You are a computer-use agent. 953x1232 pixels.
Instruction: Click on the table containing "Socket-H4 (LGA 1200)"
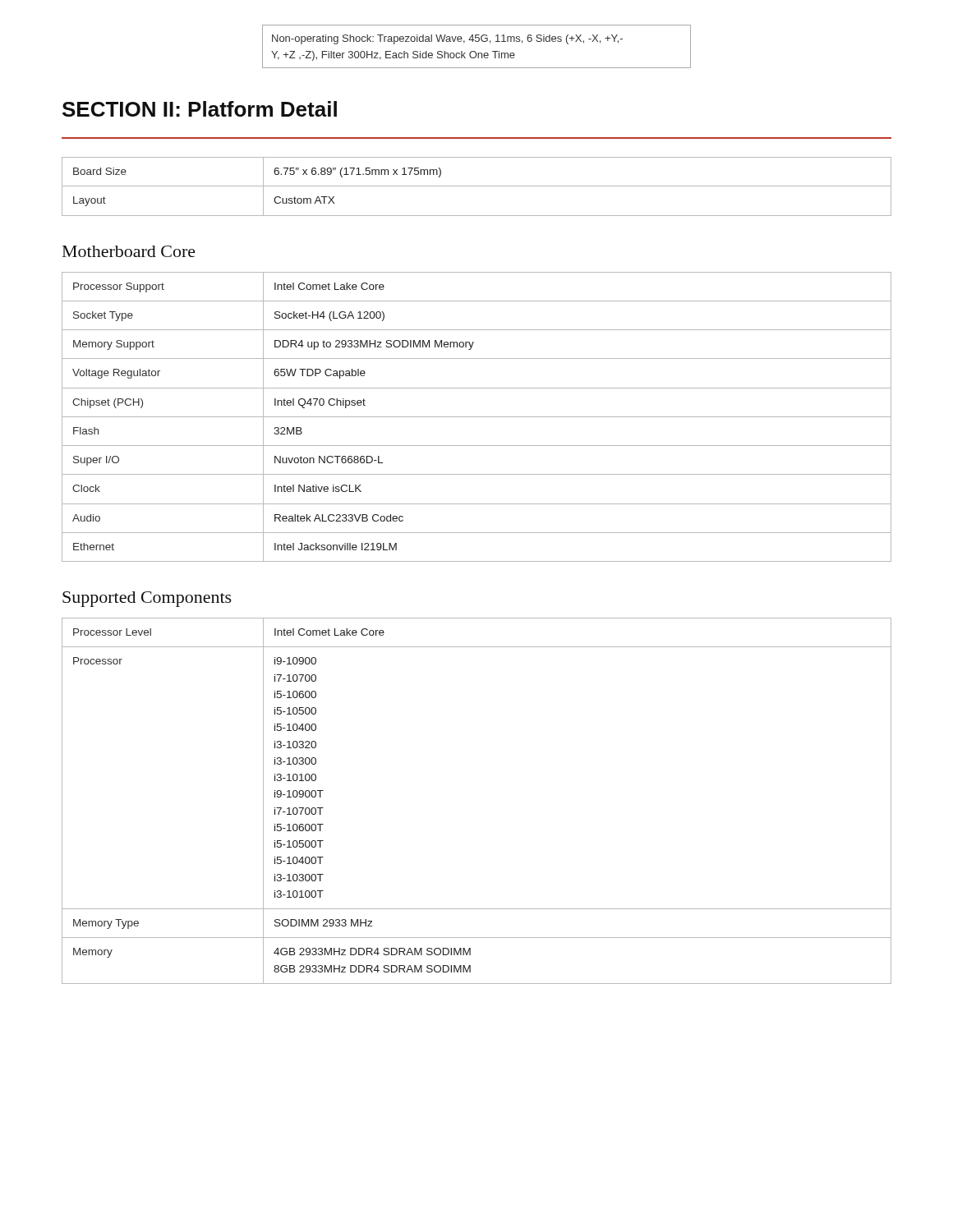coord(476,417)
